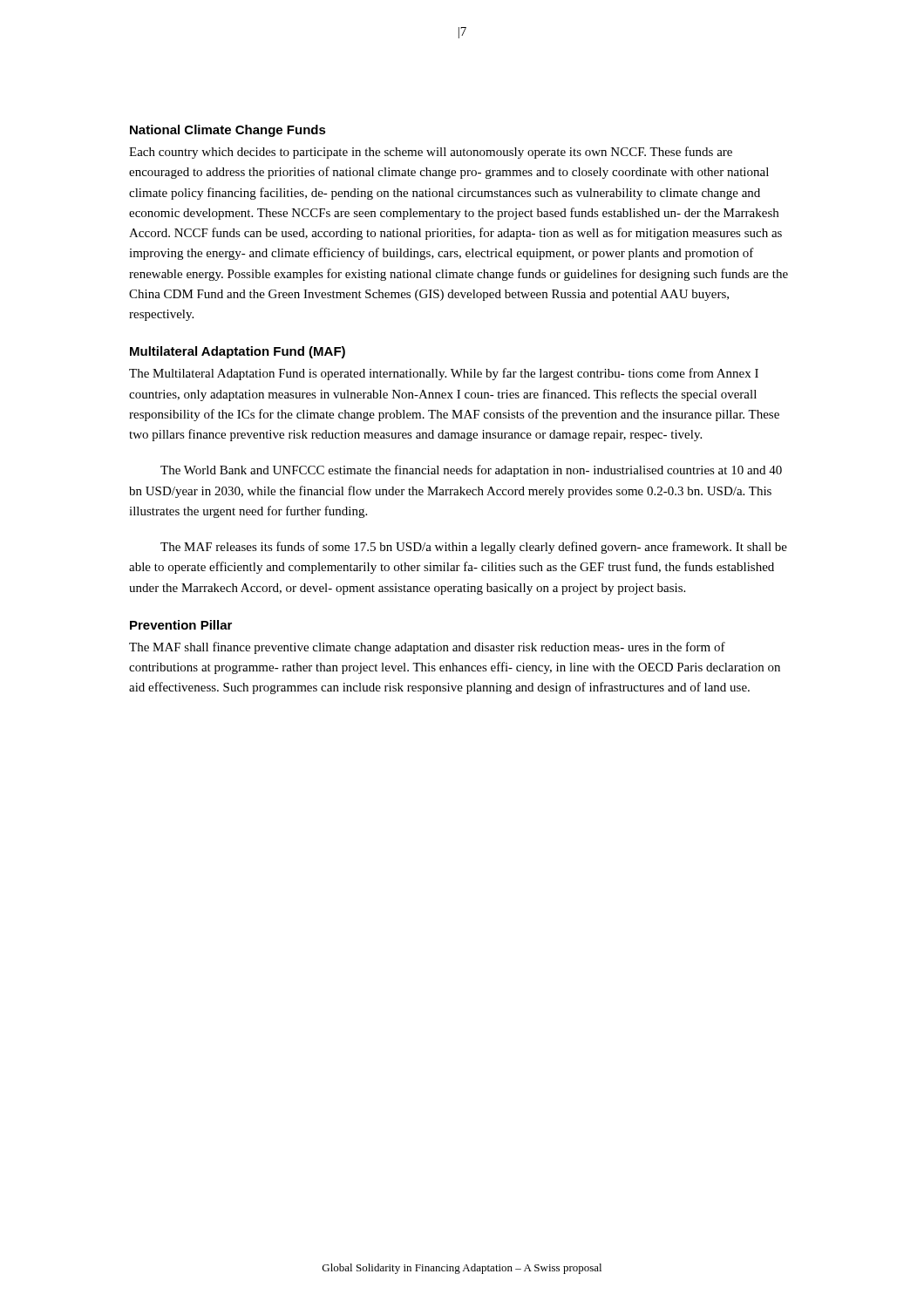This screenshot has width=924, height=1308.
Task: Locate the text block with the text "The Multilateral Adaptation Fund"
Action: [x=454, y=404]
